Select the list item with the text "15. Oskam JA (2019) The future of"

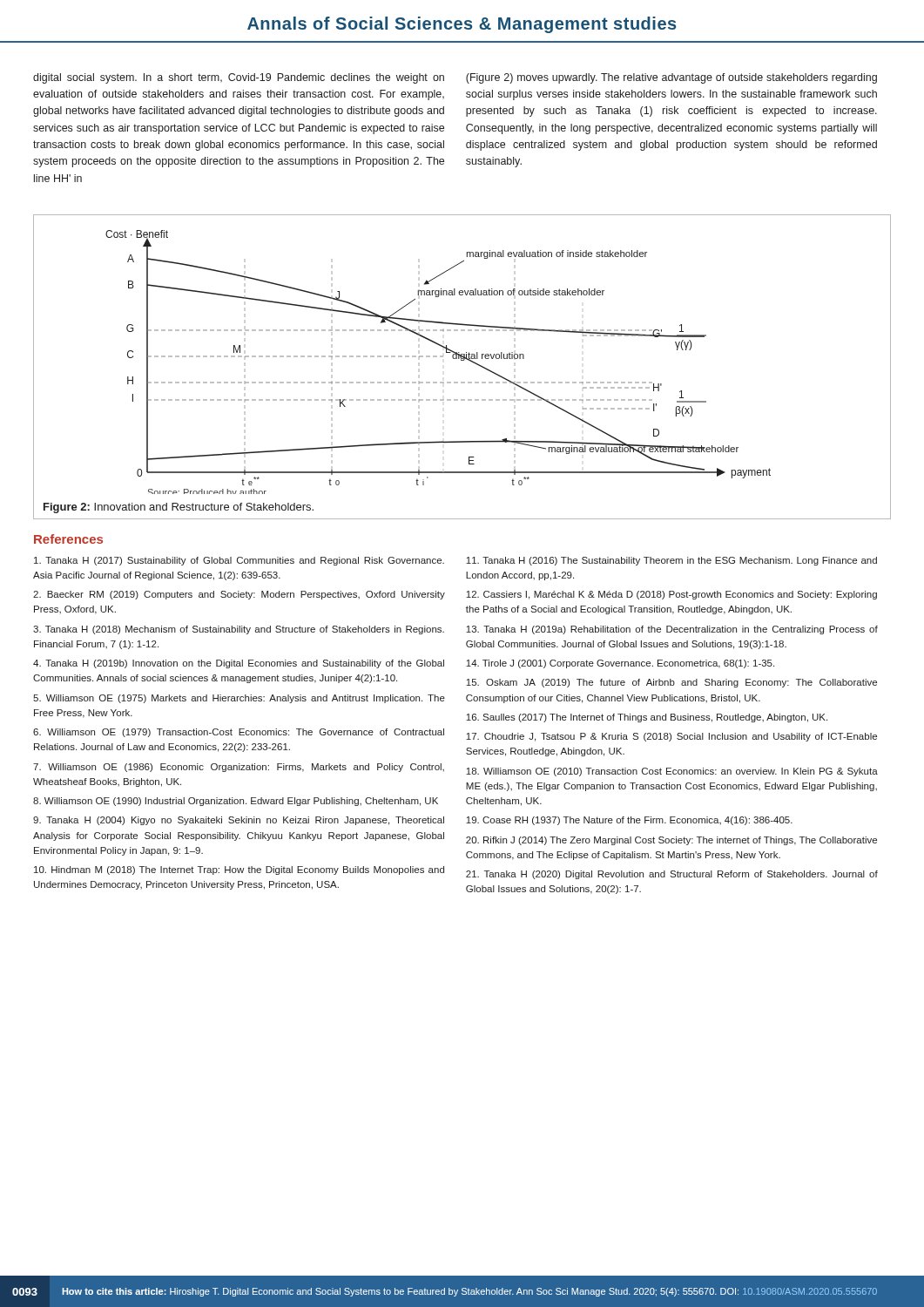pyautogui.click(x=672, y=690)
